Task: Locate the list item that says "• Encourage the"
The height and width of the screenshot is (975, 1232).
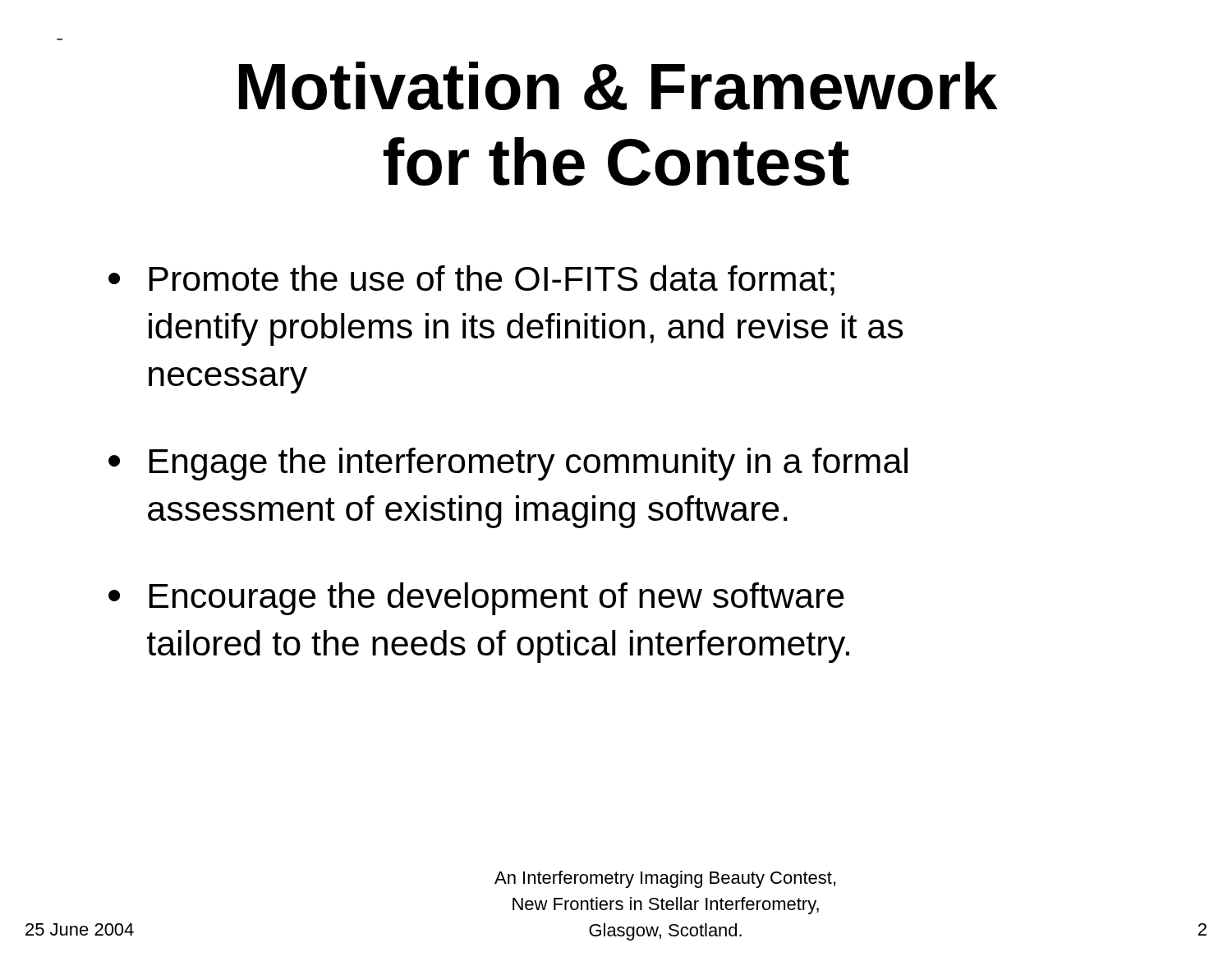Action: pyautogui.click(x=620, y=620)
